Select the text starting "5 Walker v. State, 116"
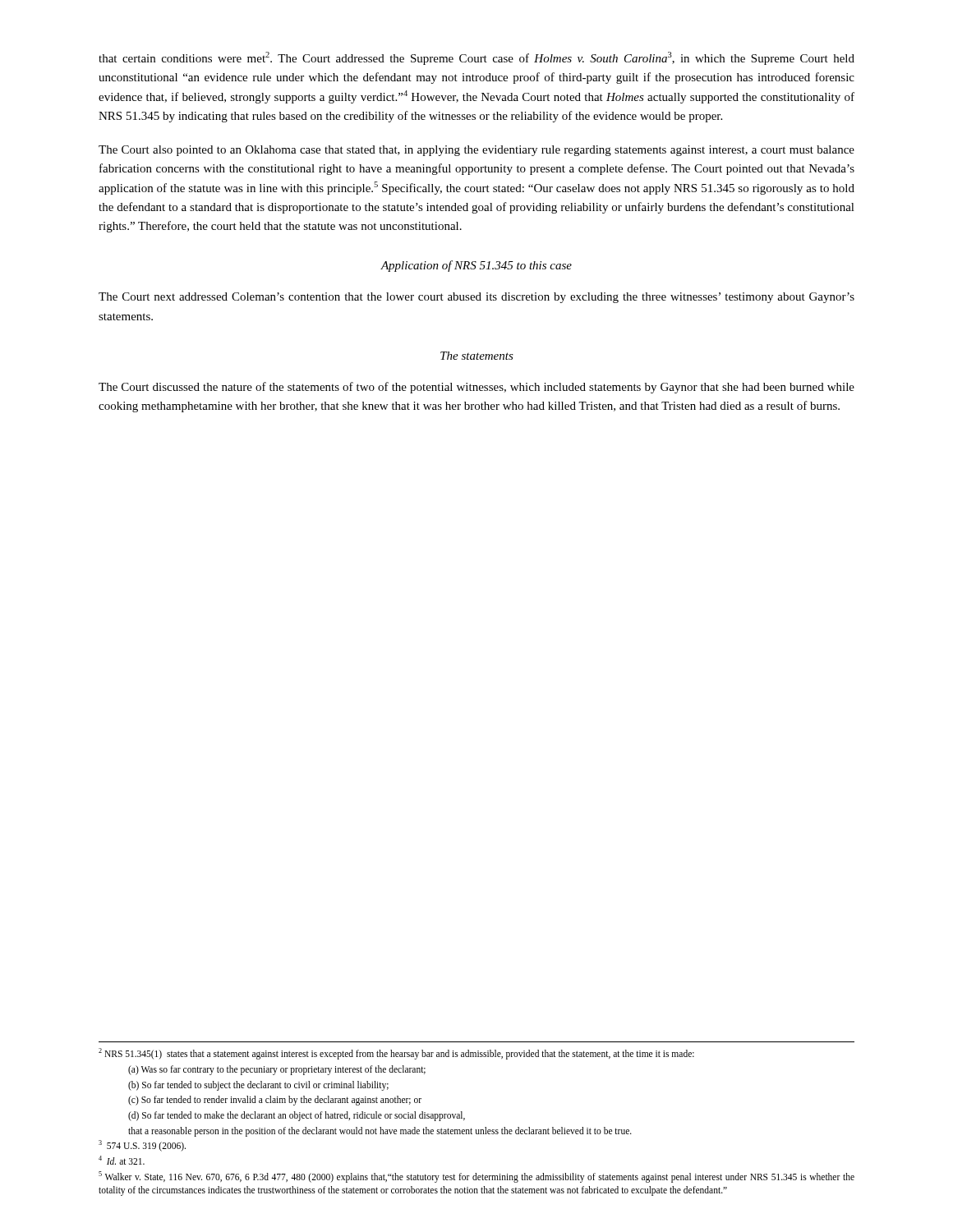 pyautogui.click(x=476, y=1183)
